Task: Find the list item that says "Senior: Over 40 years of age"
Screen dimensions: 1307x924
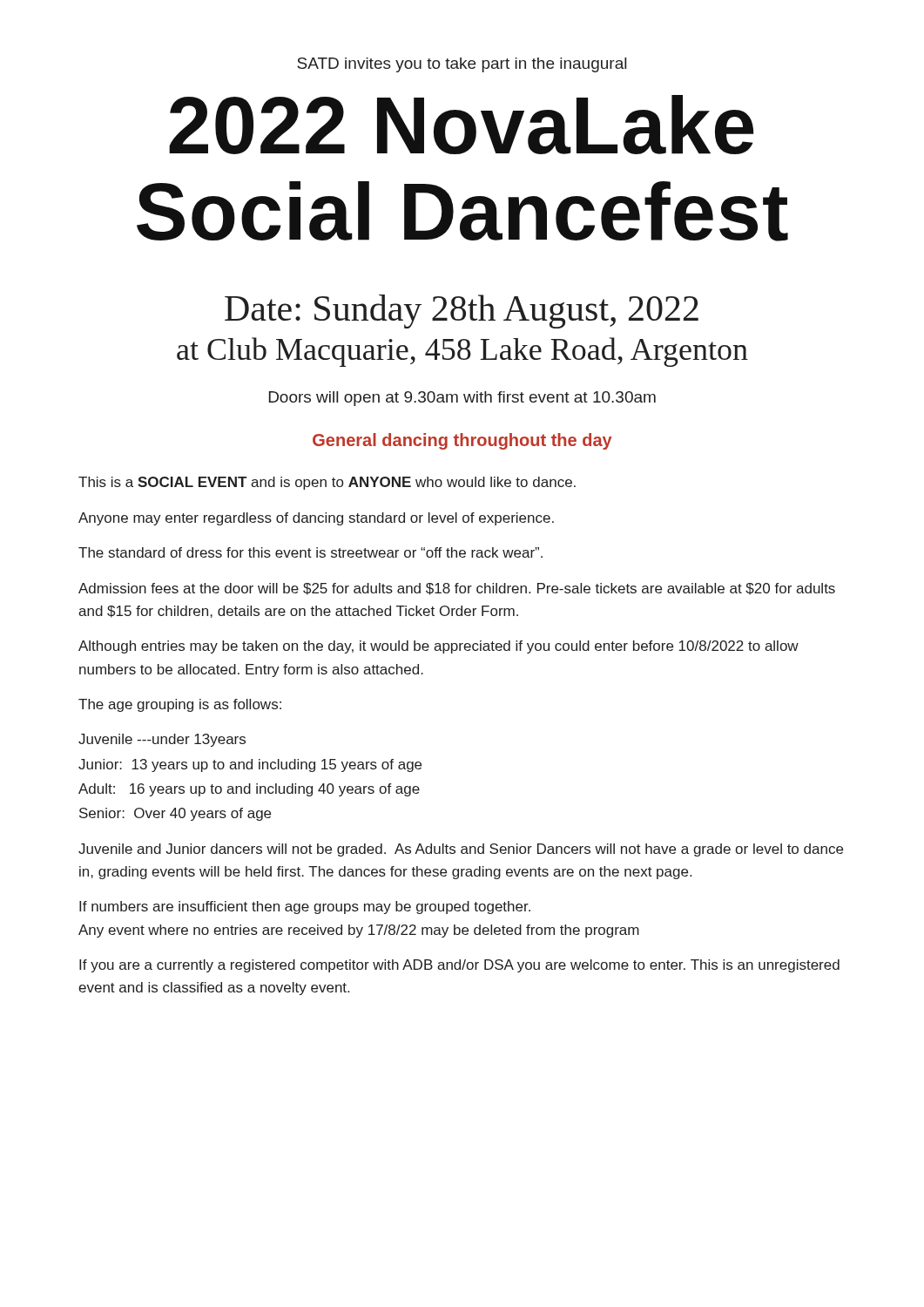Action: [175, 814]
